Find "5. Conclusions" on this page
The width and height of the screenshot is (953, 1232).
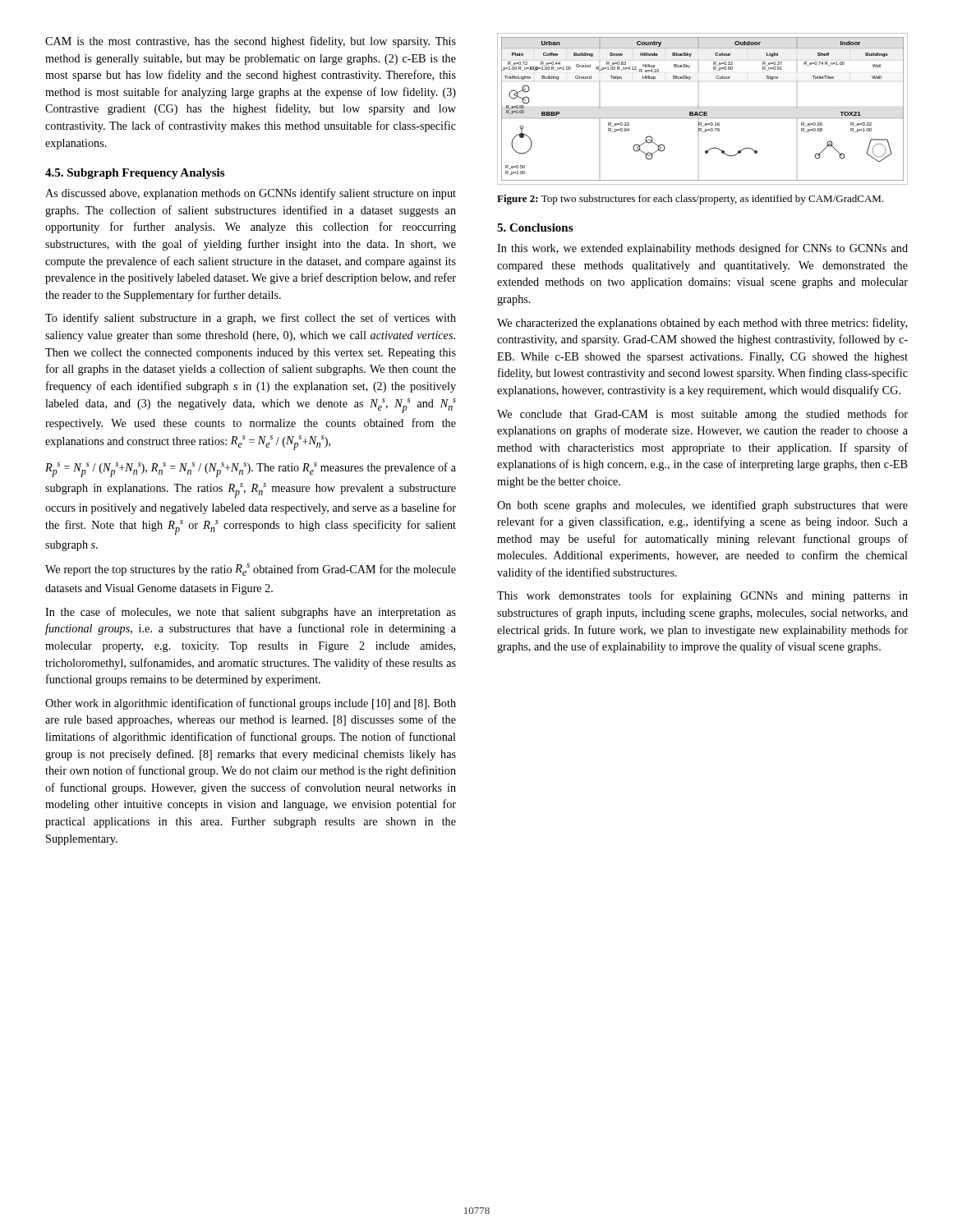[x=535, y=228]
